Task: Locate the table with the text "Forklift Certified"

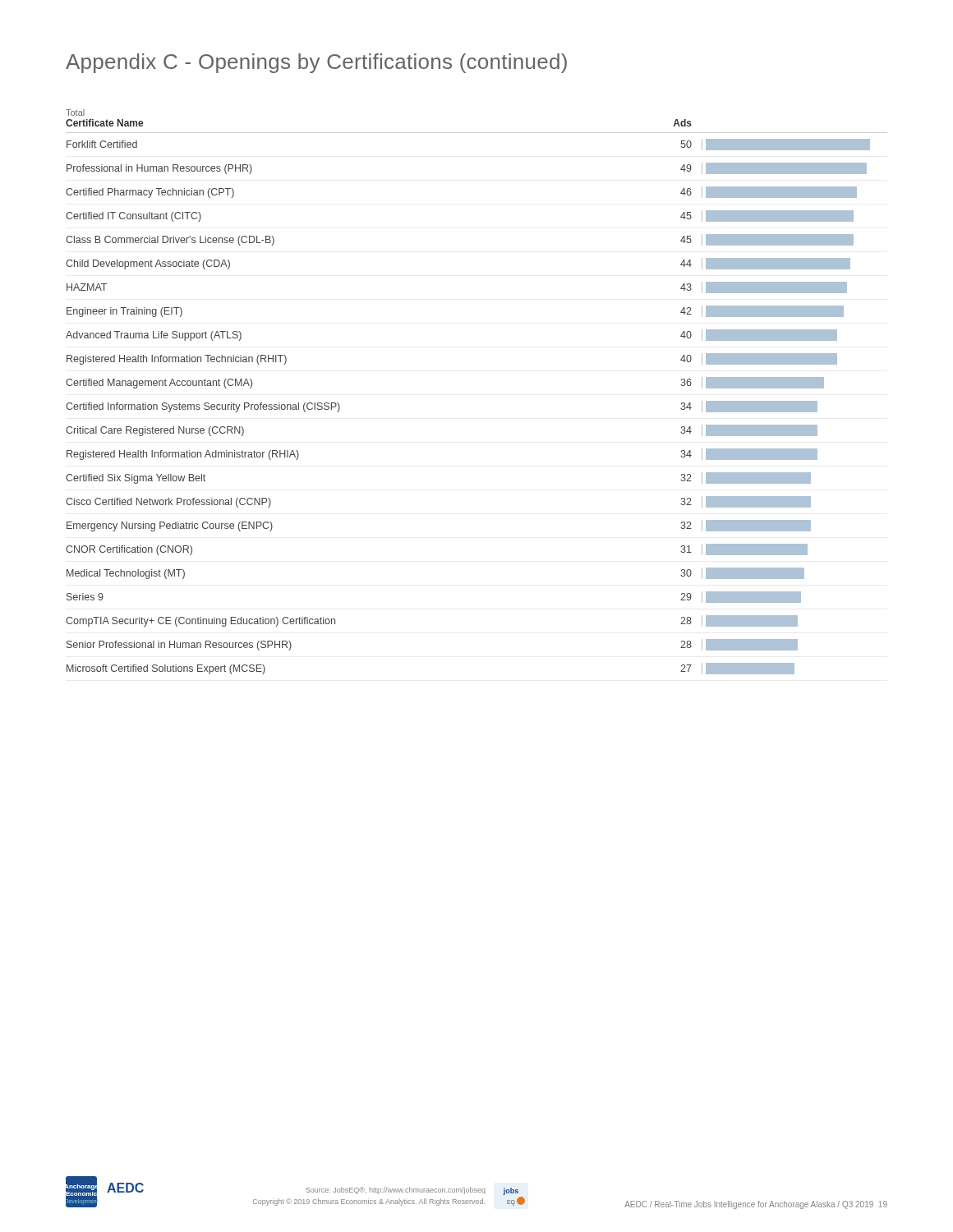Action: pos(476,393)
